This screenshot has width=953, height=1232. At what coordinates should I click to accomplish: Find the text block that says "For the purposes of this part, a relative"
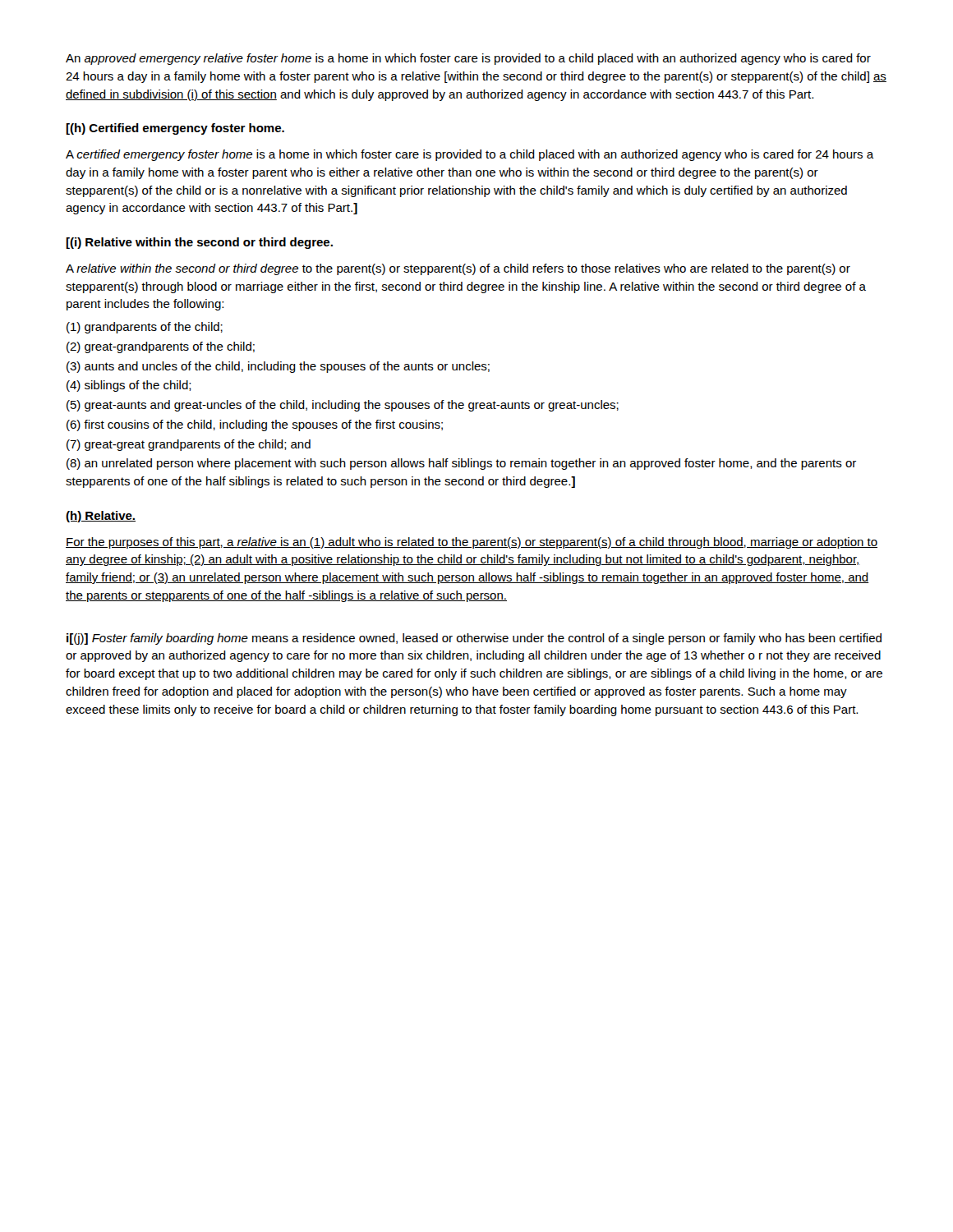[472, 568]
